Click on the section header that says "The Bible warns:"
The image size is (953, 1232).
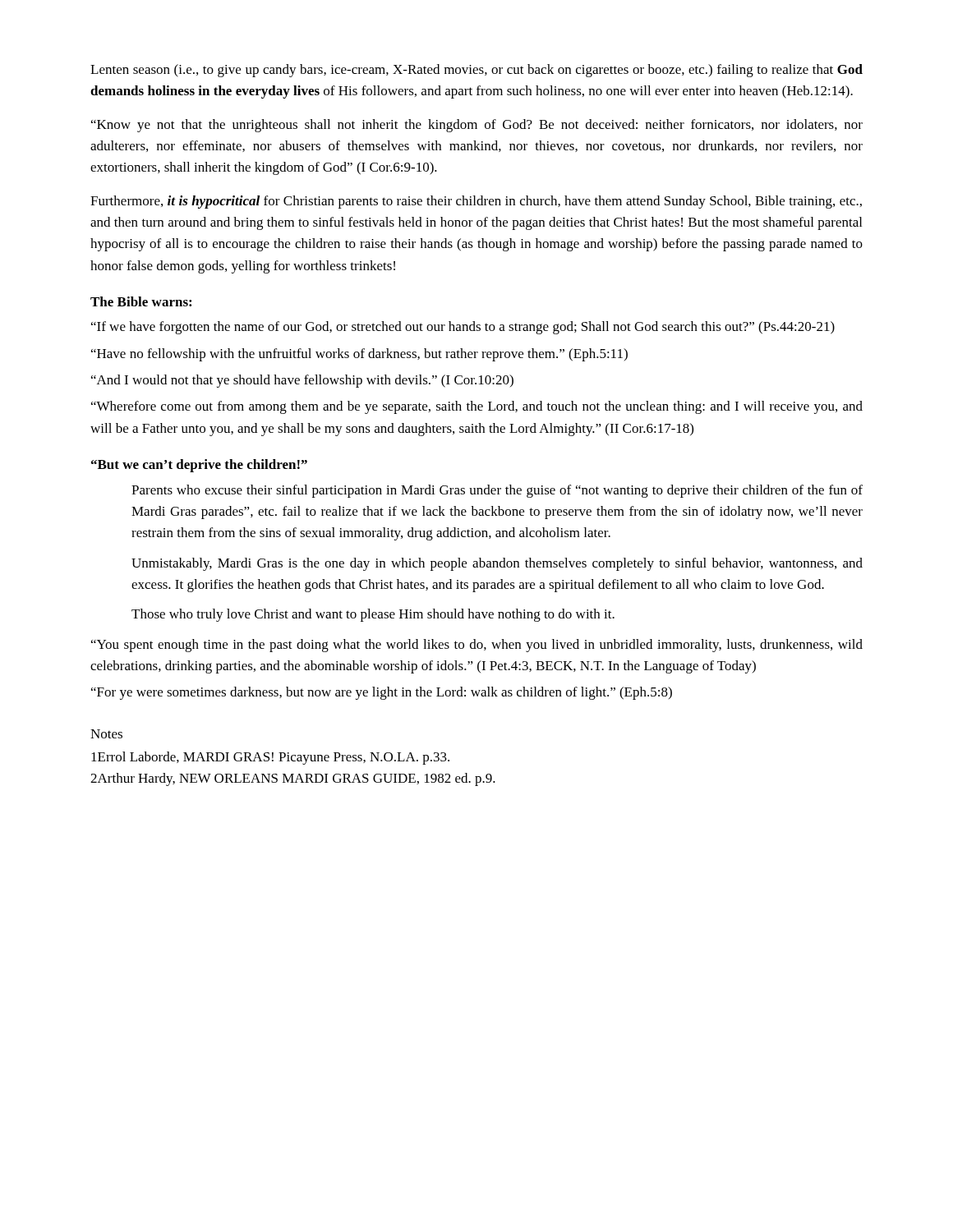(x=141, y=301)
